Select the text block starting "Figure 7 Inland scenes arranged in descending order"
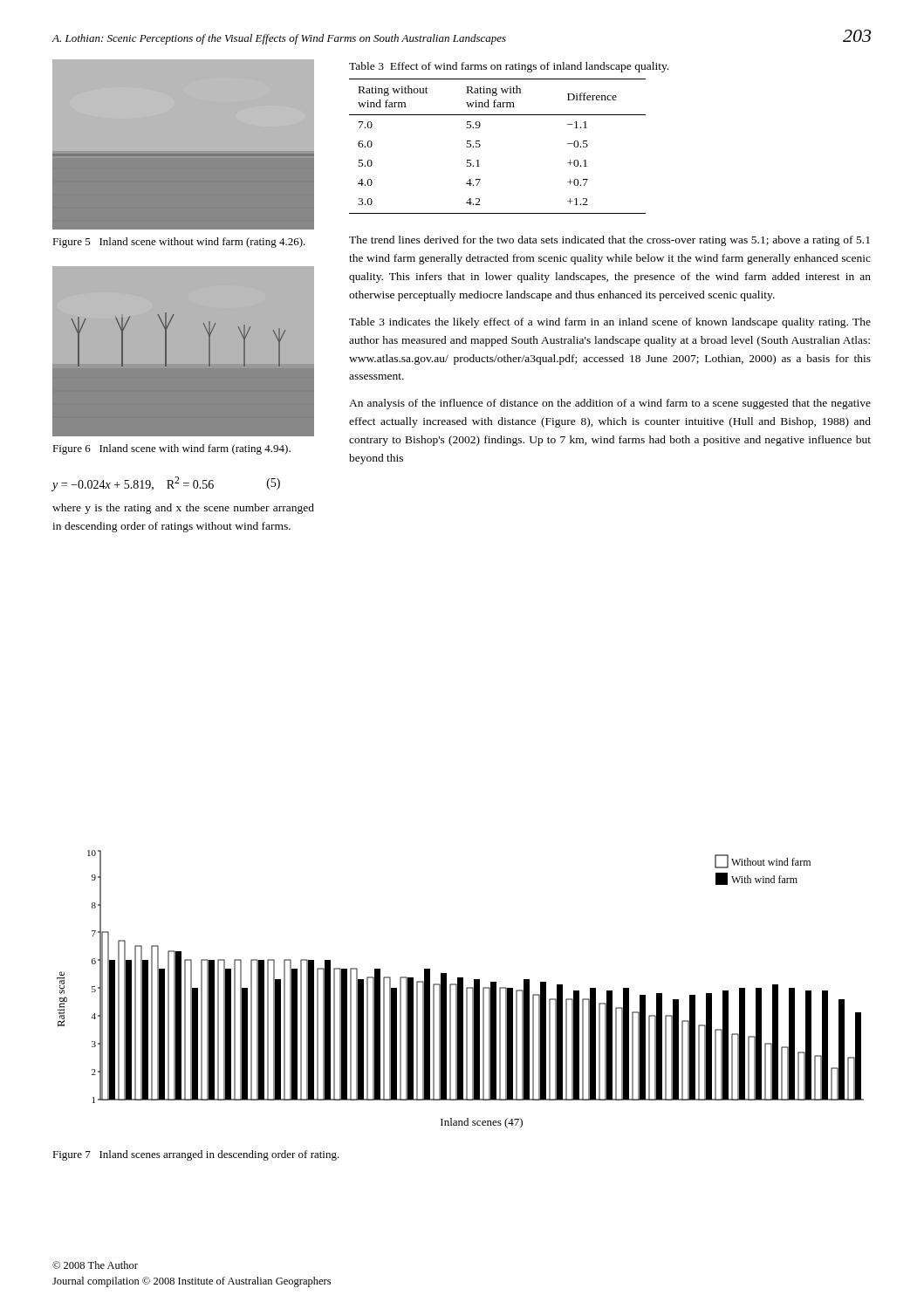Image resolution: width=924 pixels, height=1309 pixels. tap(196, 1154)
